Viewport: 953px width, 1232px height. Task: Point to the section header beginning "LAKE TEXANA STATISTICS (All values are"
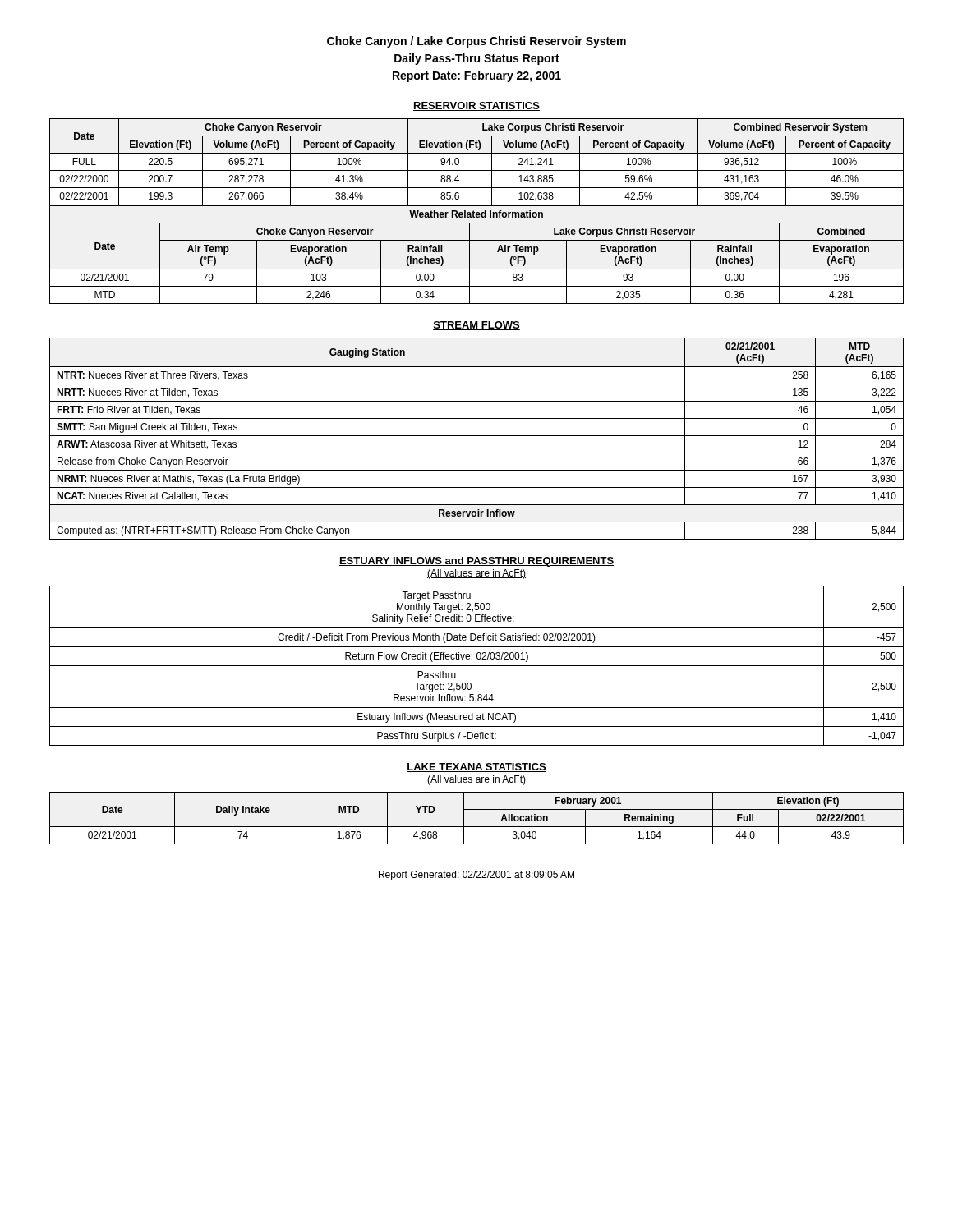pyautogui.click(x=476, y=773)
